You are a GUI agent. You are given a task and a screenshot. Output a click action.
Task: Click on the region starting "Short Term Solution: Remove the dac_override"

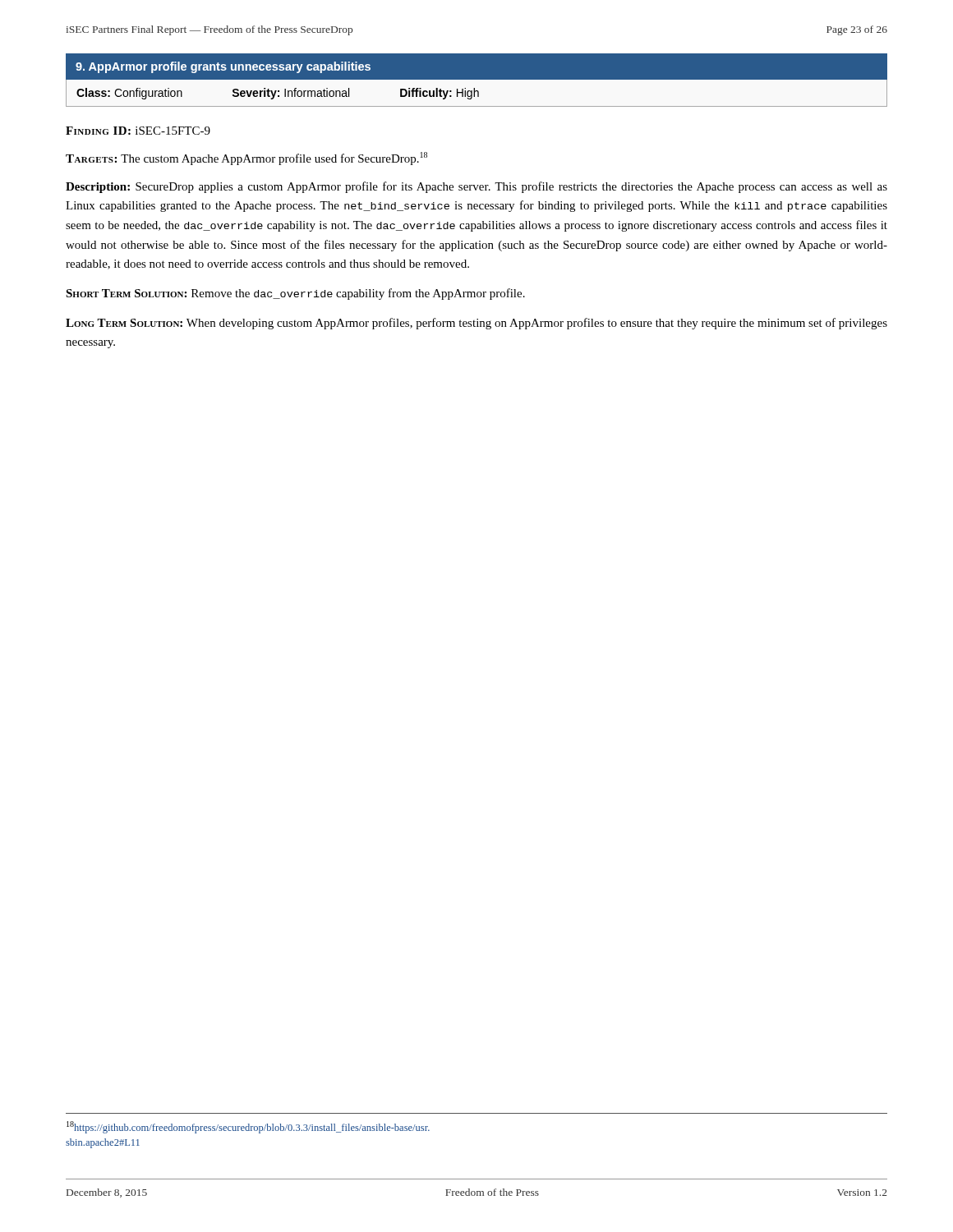click(x=296, y=293)
